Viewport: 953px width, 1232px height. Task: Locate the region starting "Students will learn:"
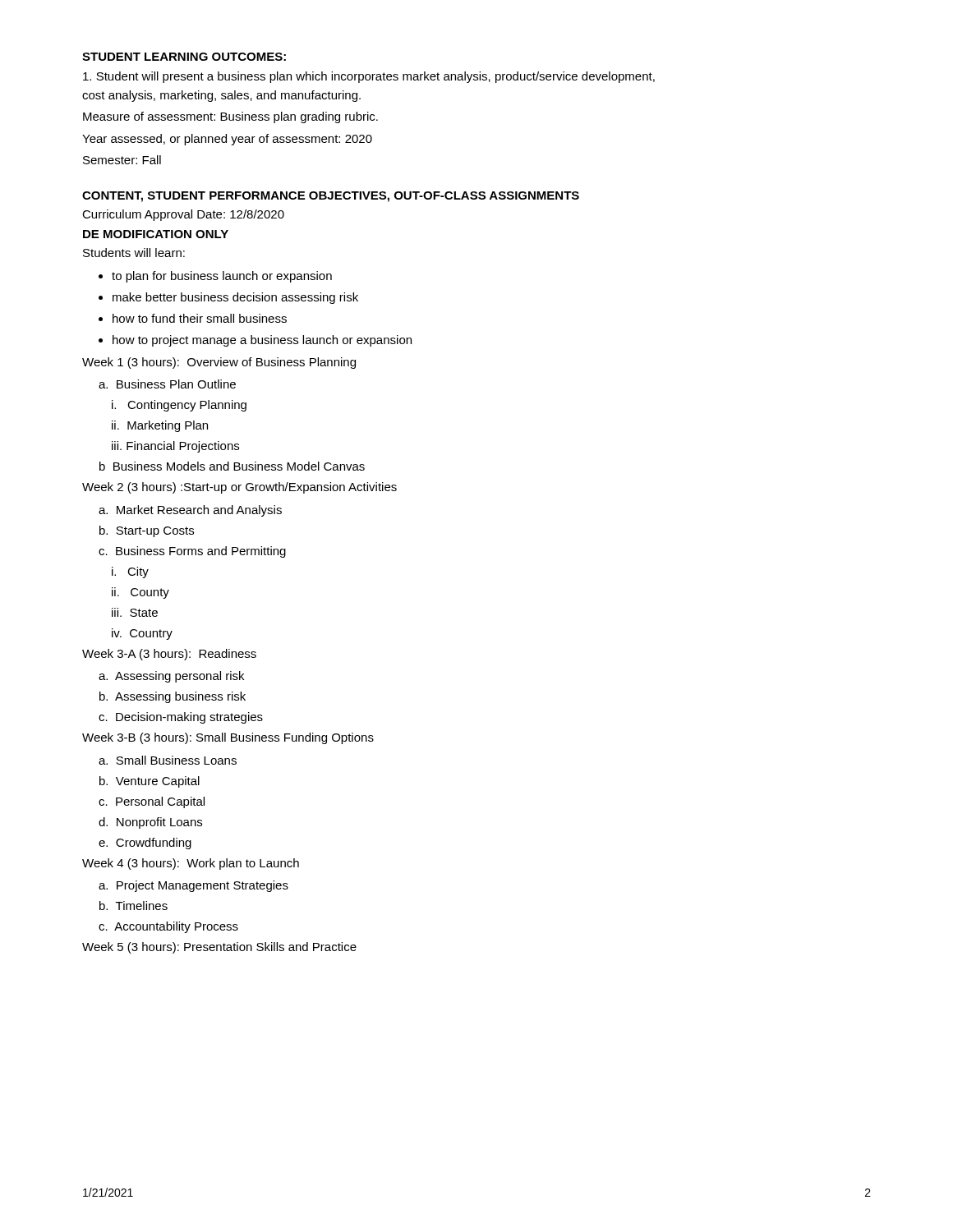coord(134,253)
